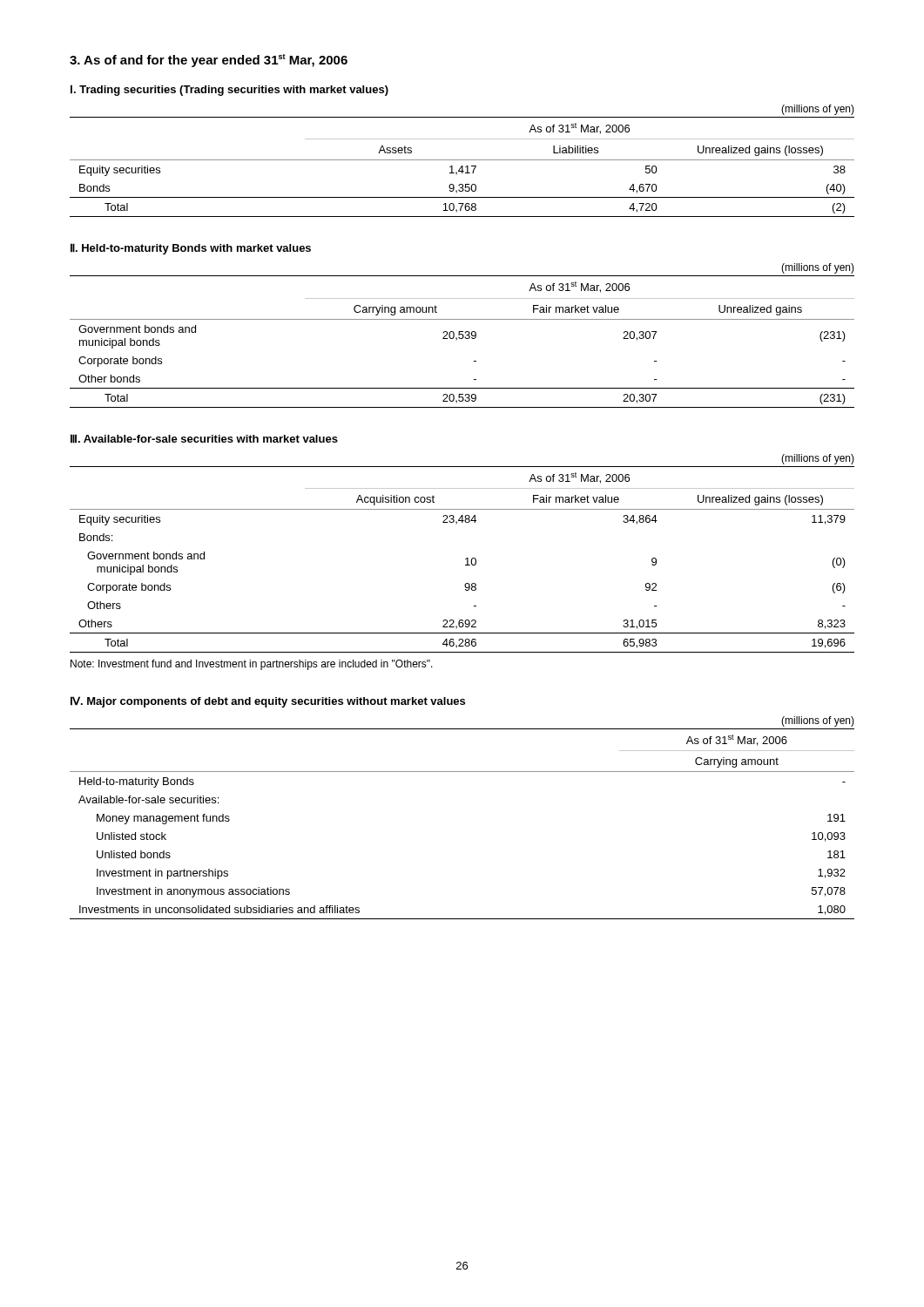Navigate to the block starting "Ⅲ. Available-for-sale securities with market values"
The image size is (924, 1307).
point(204,438)
